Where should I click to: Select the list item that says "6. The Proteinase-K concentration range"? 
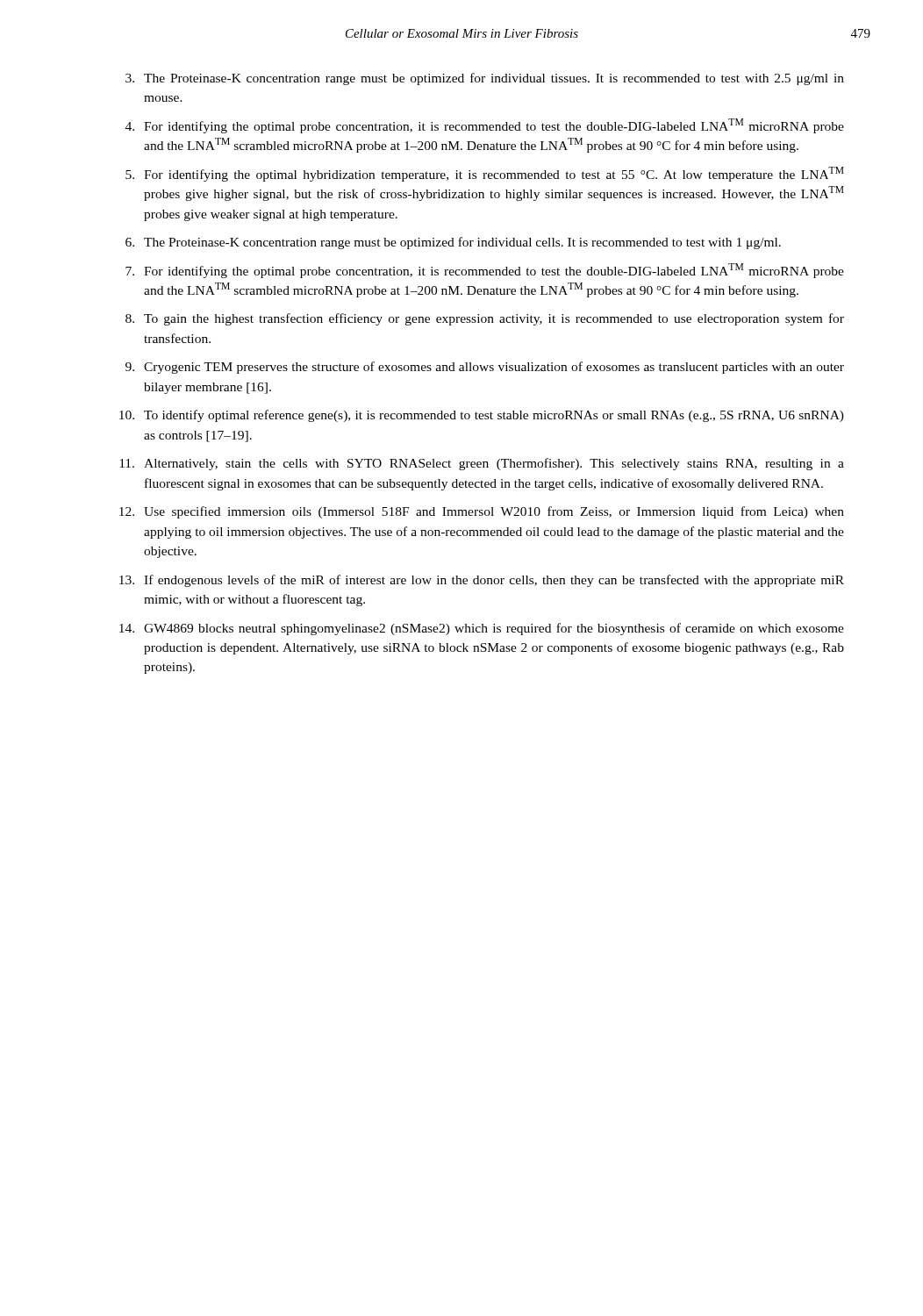pyautogui.click(x=475, y=242)
